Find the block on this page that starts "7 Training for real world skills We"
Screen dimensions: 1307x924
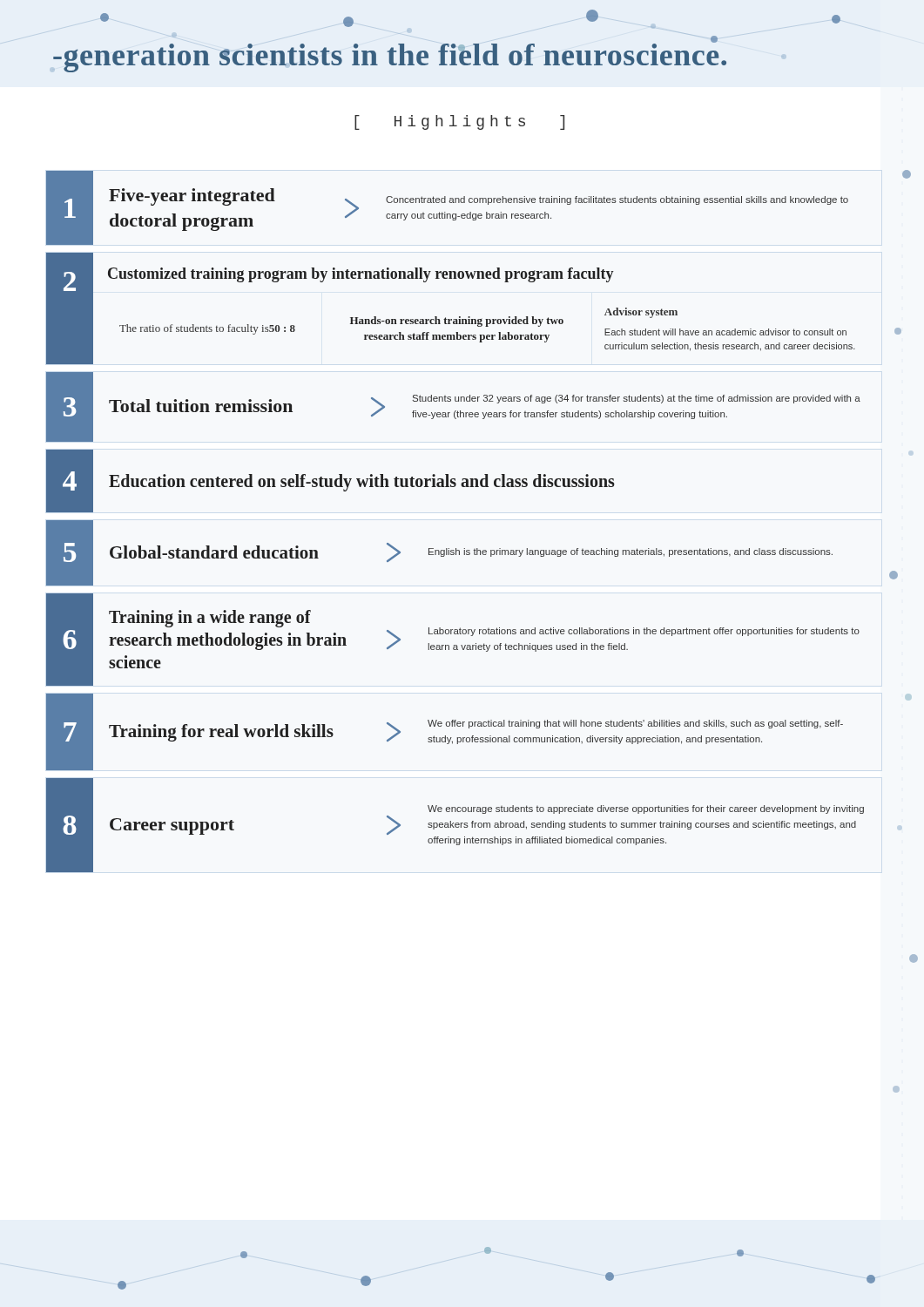464,732
